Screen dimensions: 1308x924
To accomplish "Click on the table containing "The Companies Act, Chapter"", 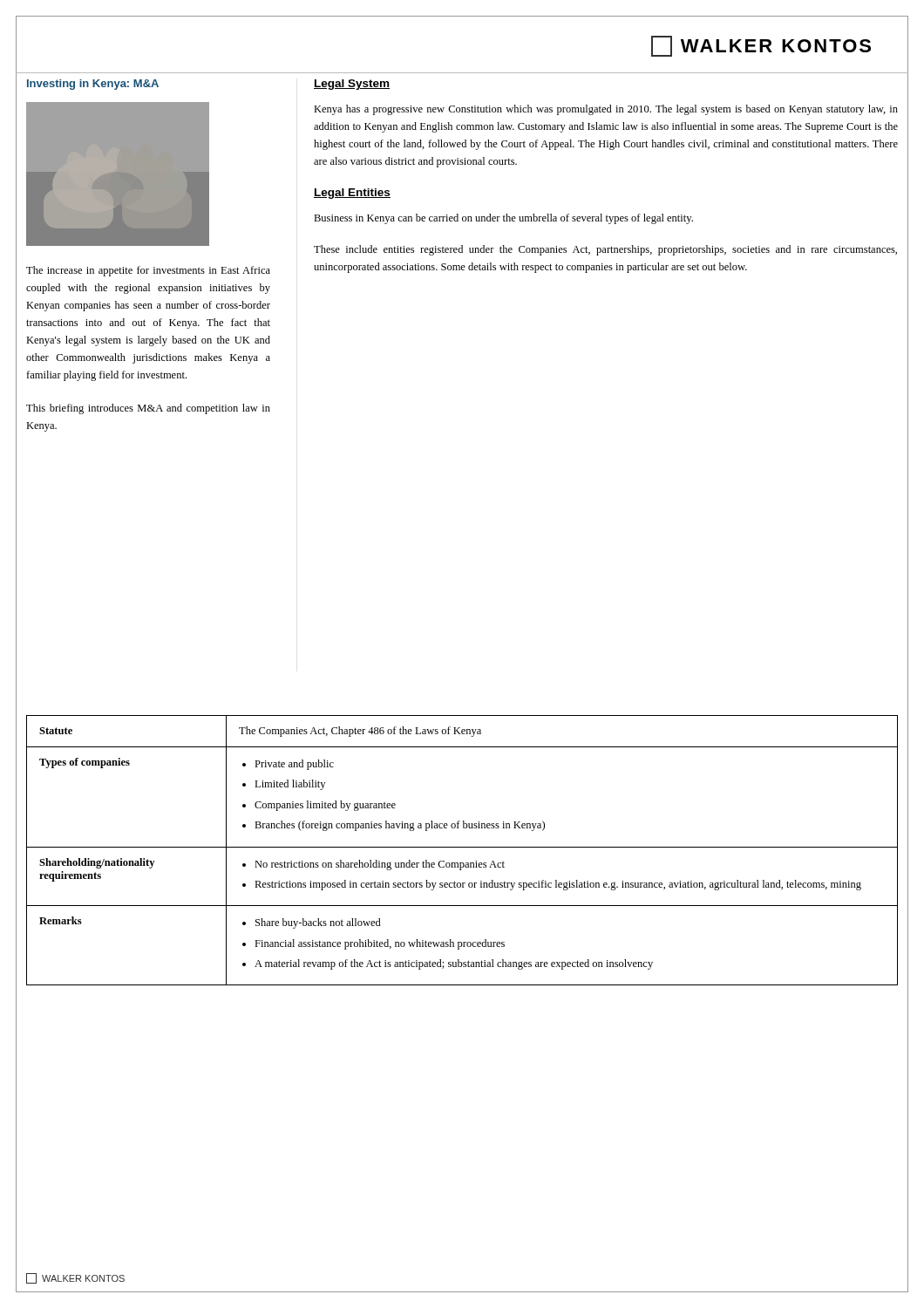I will (x=462, y=850).
